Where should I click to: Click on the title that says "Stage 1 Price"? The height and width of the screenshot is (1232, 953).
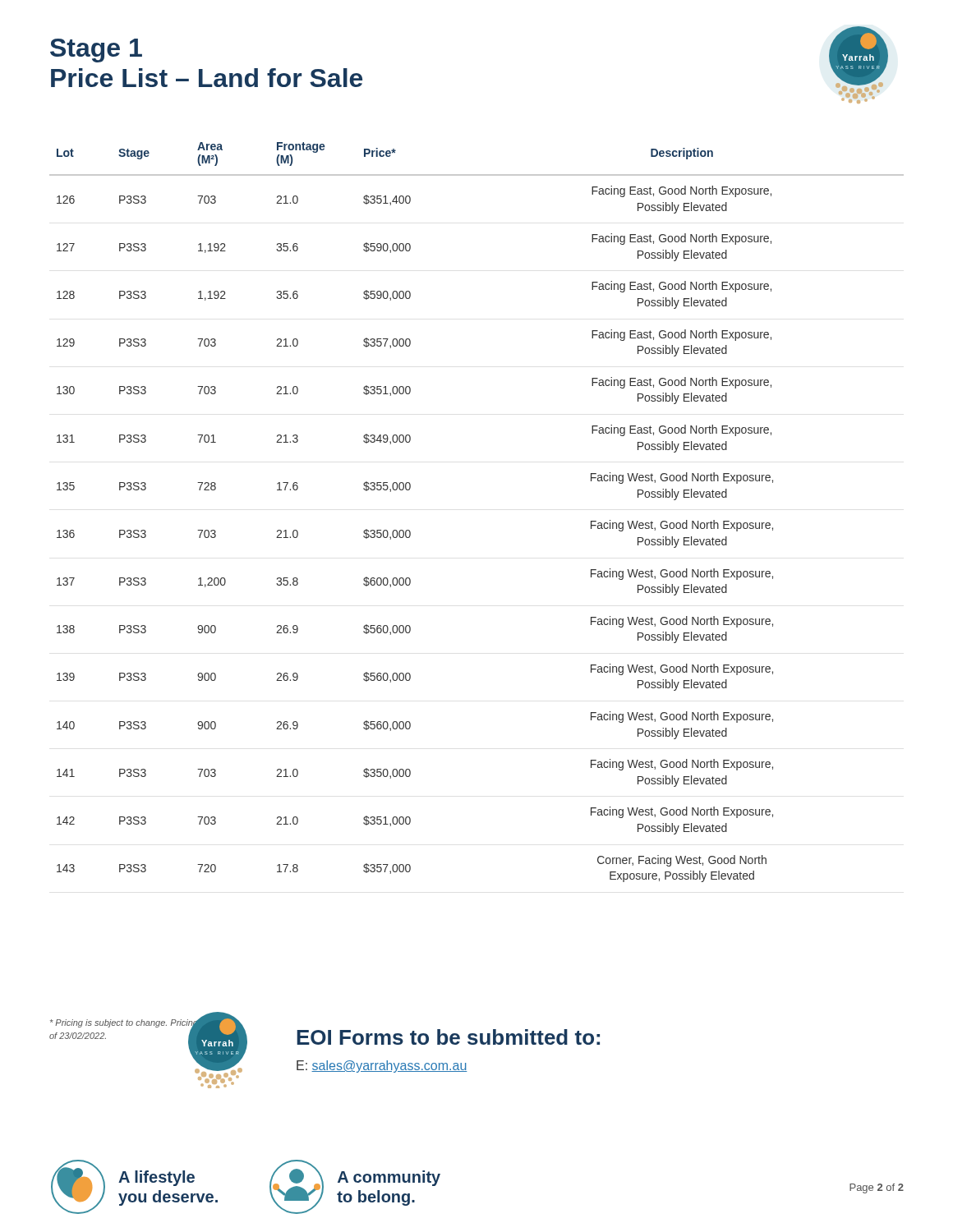pyautogui.click(x=206, y=63)
